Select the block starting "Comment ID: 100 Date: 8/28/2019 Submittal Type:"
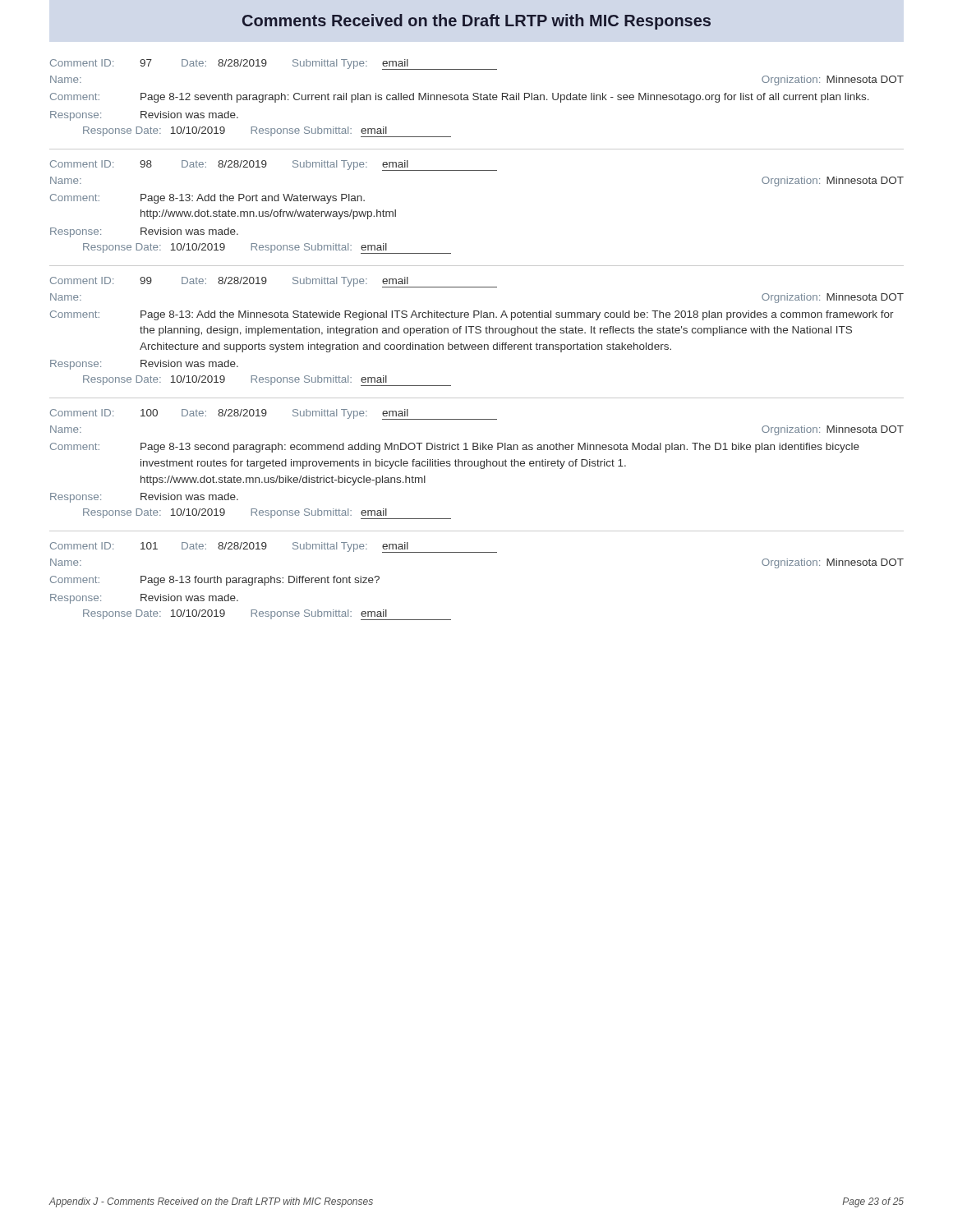The height and width of the screenshot is (1232, 953). (273, 413)
